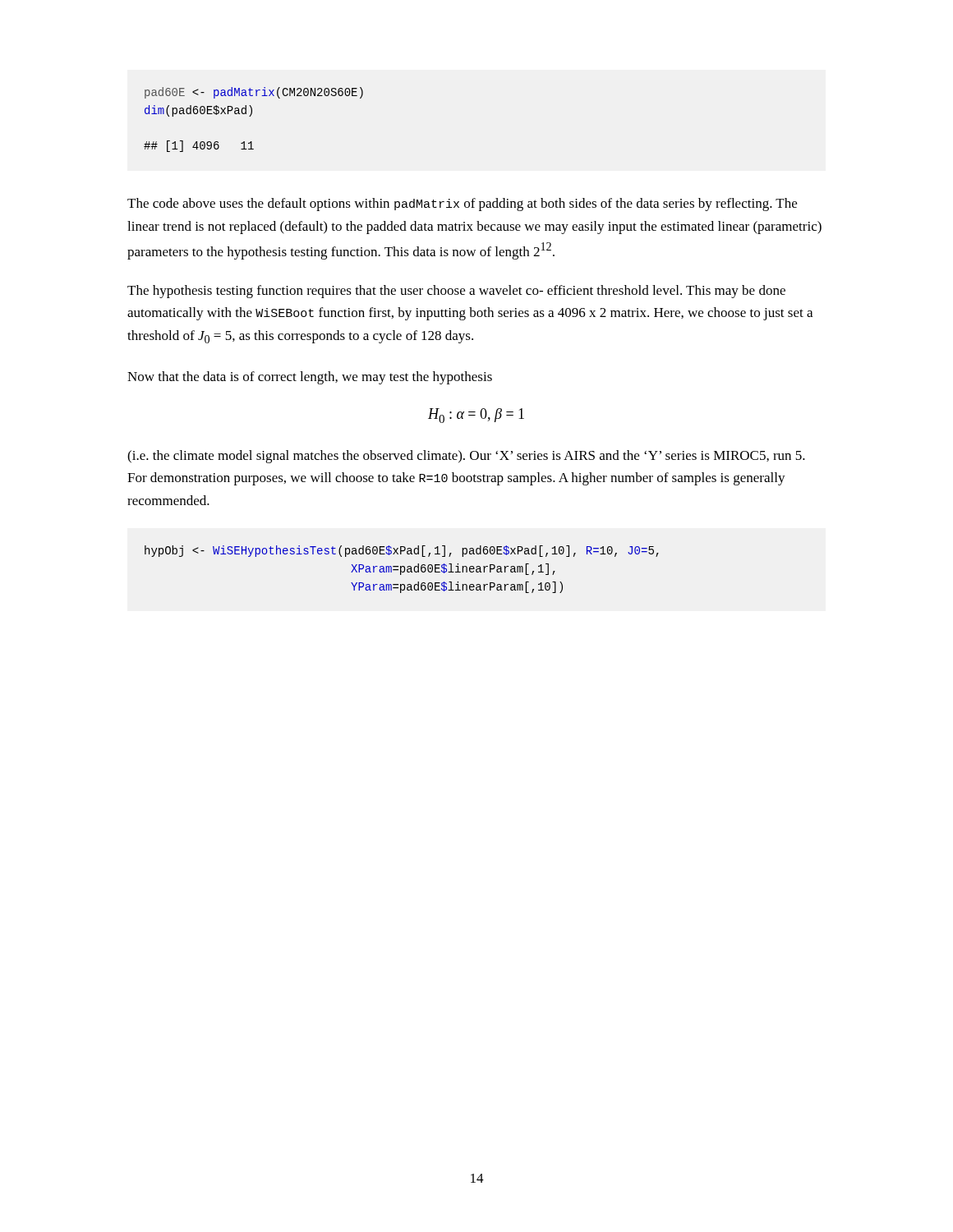The image size is (953, 1232).
Task: Select the region starting "H0 : α = 0, β ="
Action: 476,416
